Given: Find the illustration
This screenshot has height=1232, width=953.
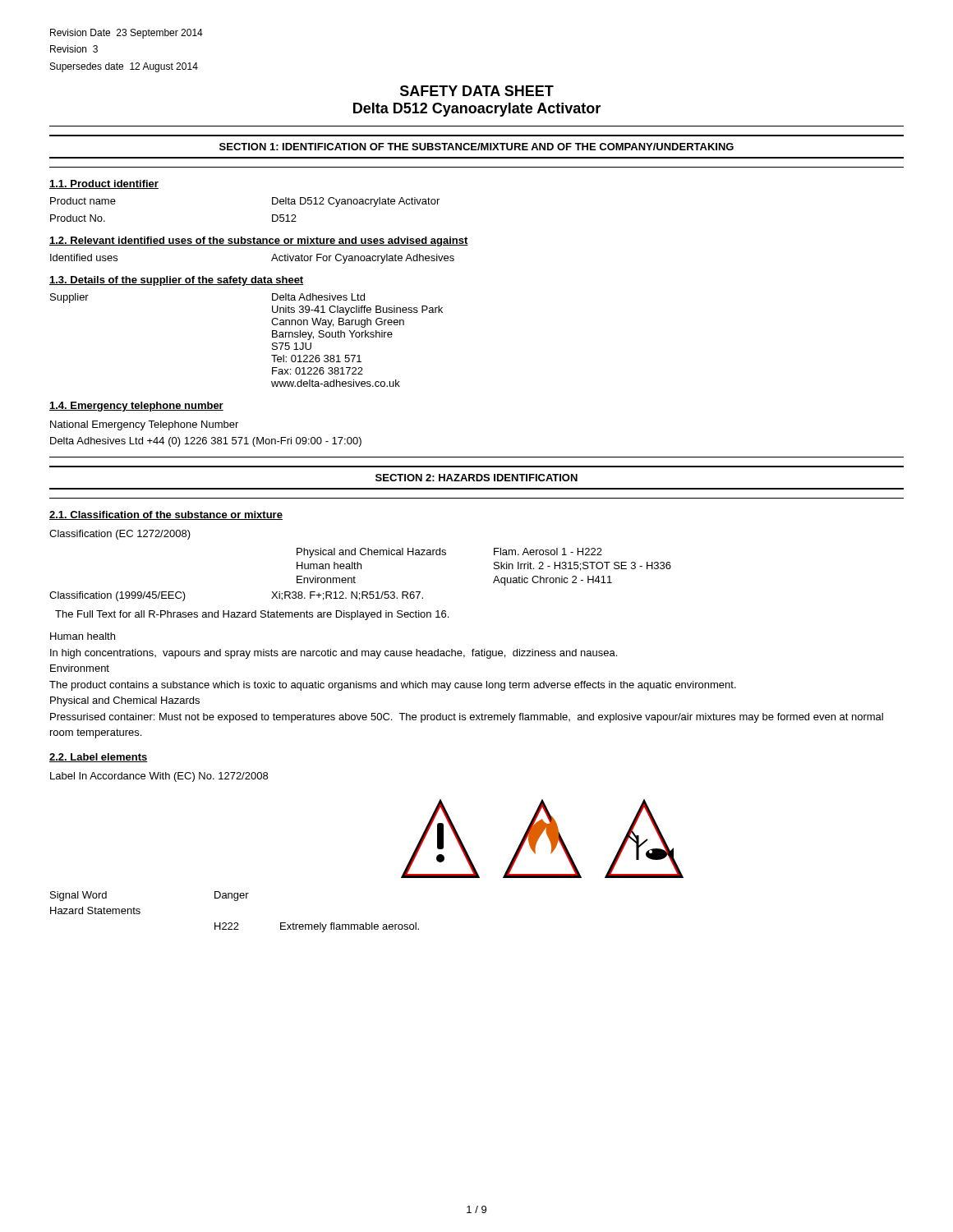Looking at the screenshot, I should pos(542,840).
